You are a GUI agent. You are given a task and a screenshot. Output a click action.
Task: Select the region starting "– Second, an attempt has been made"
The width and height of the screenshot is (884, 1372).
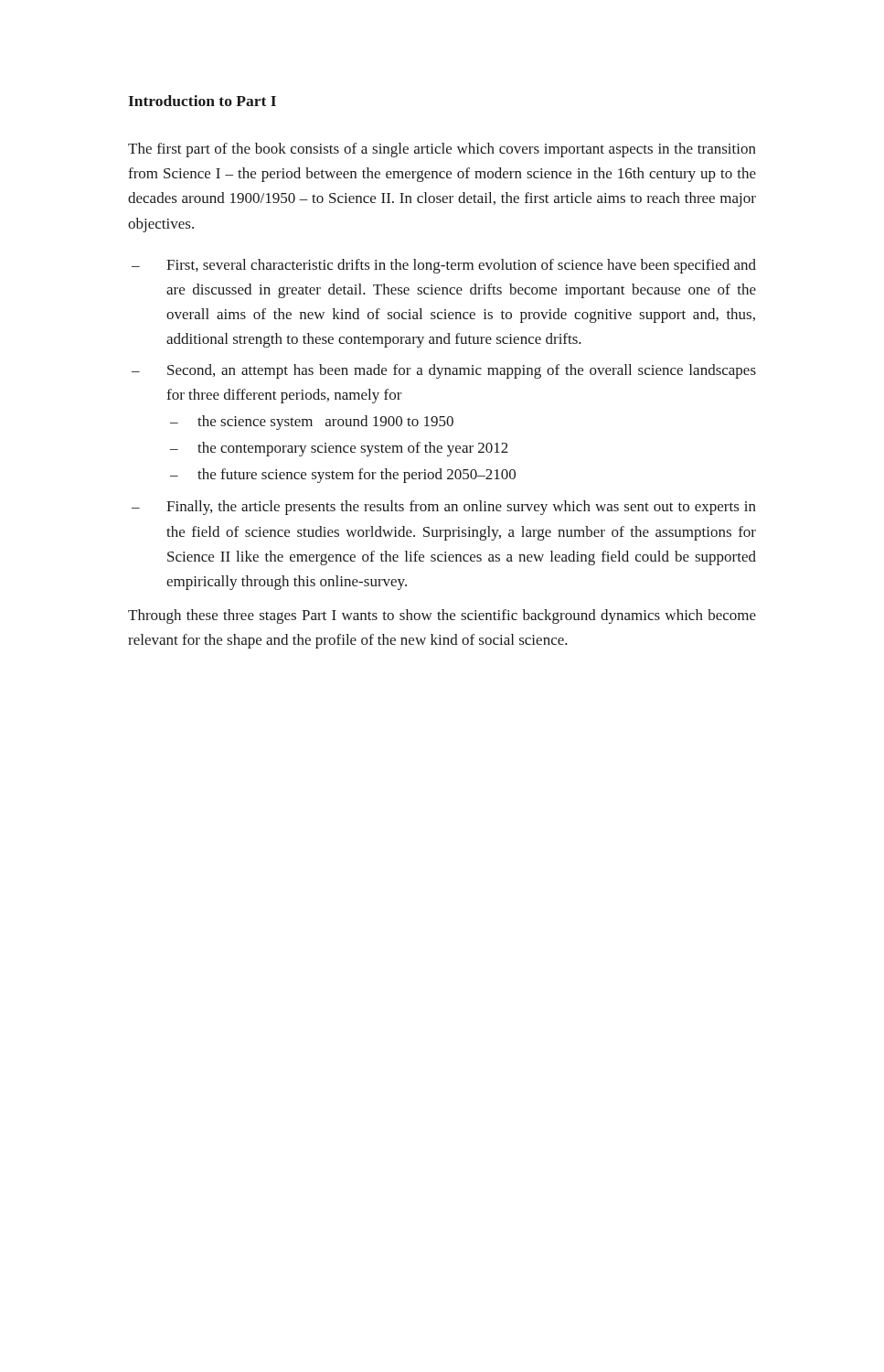click(x=442, y=423)
